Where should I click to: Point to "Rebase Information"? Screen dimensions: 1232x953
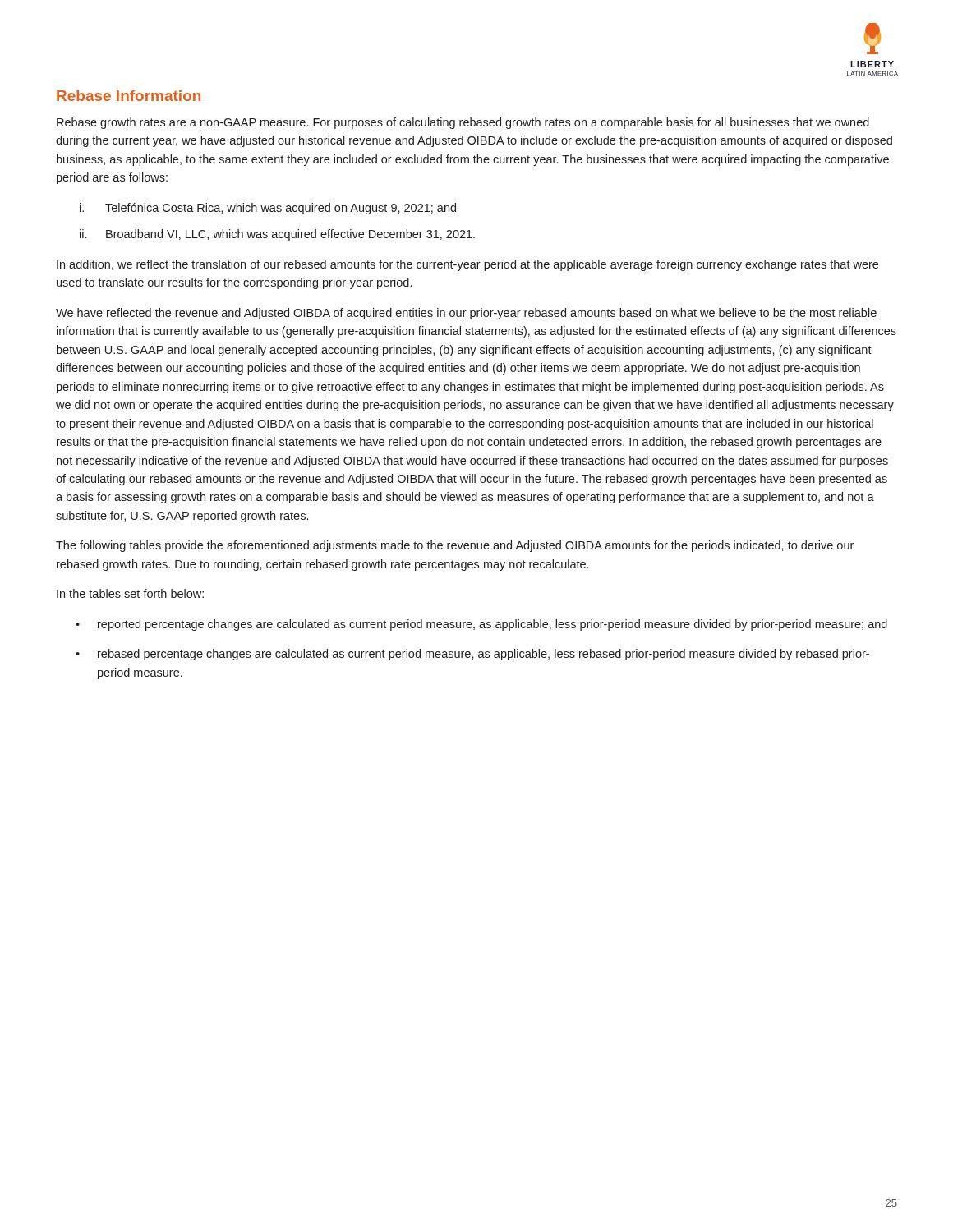point(129,96)
